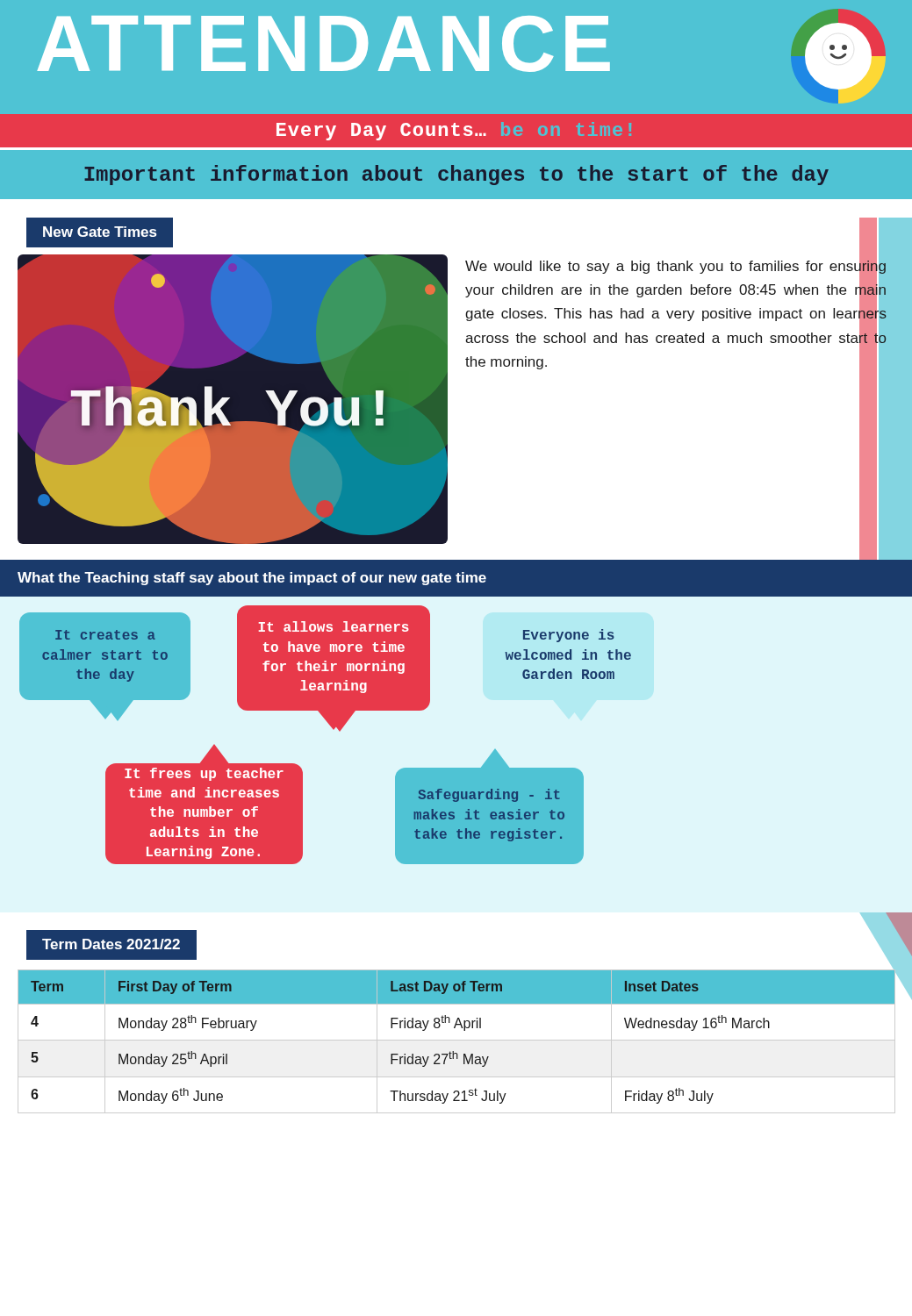The width and height of the screenshot is (912, 1316).
Task: Locate the text with the text "Every Day Counts… be on time!"
Action: [456, 131]
